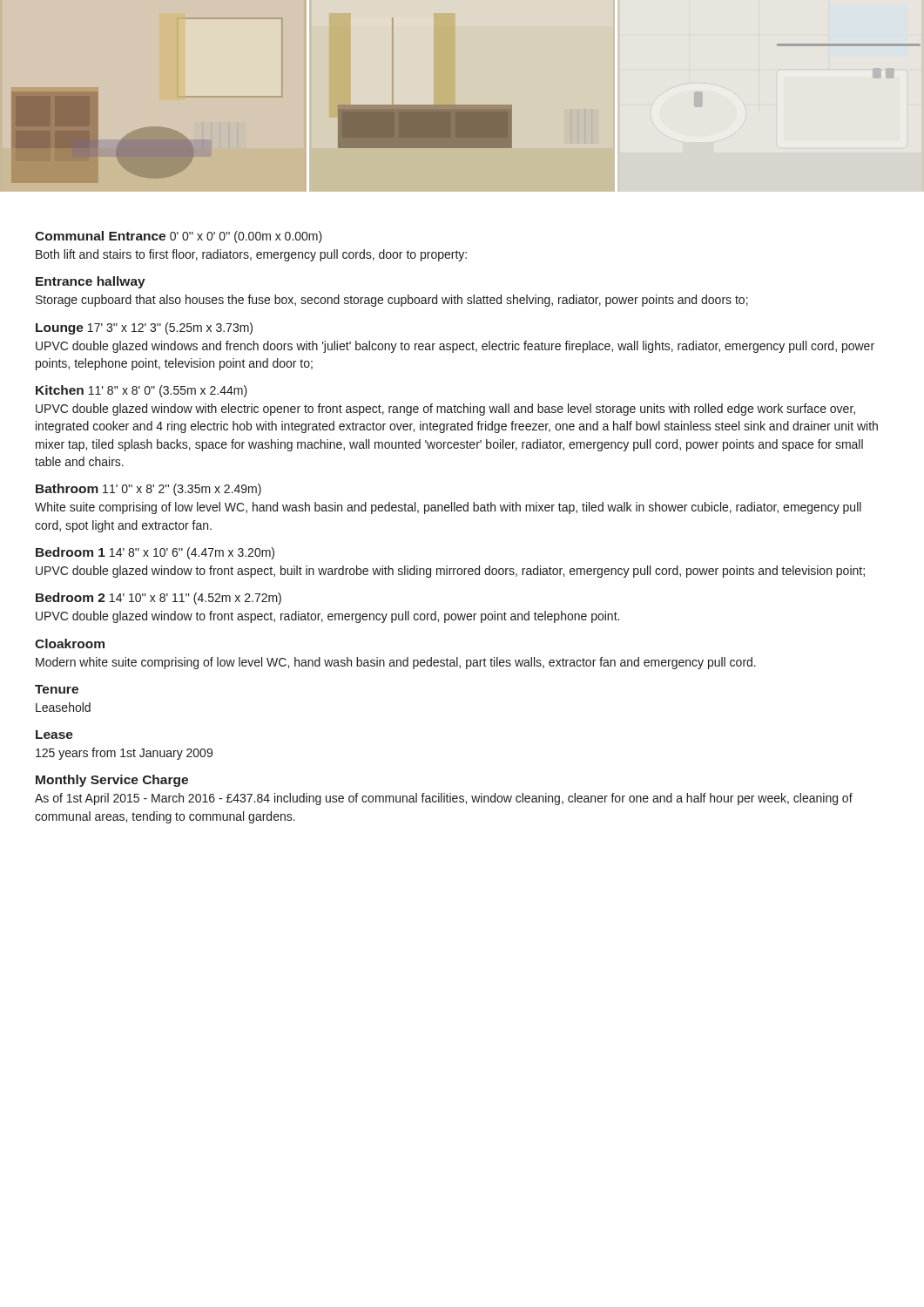Find the section header that says "Entrance hallway"
Screen dimensions: 1307x924
click(91, 282)
